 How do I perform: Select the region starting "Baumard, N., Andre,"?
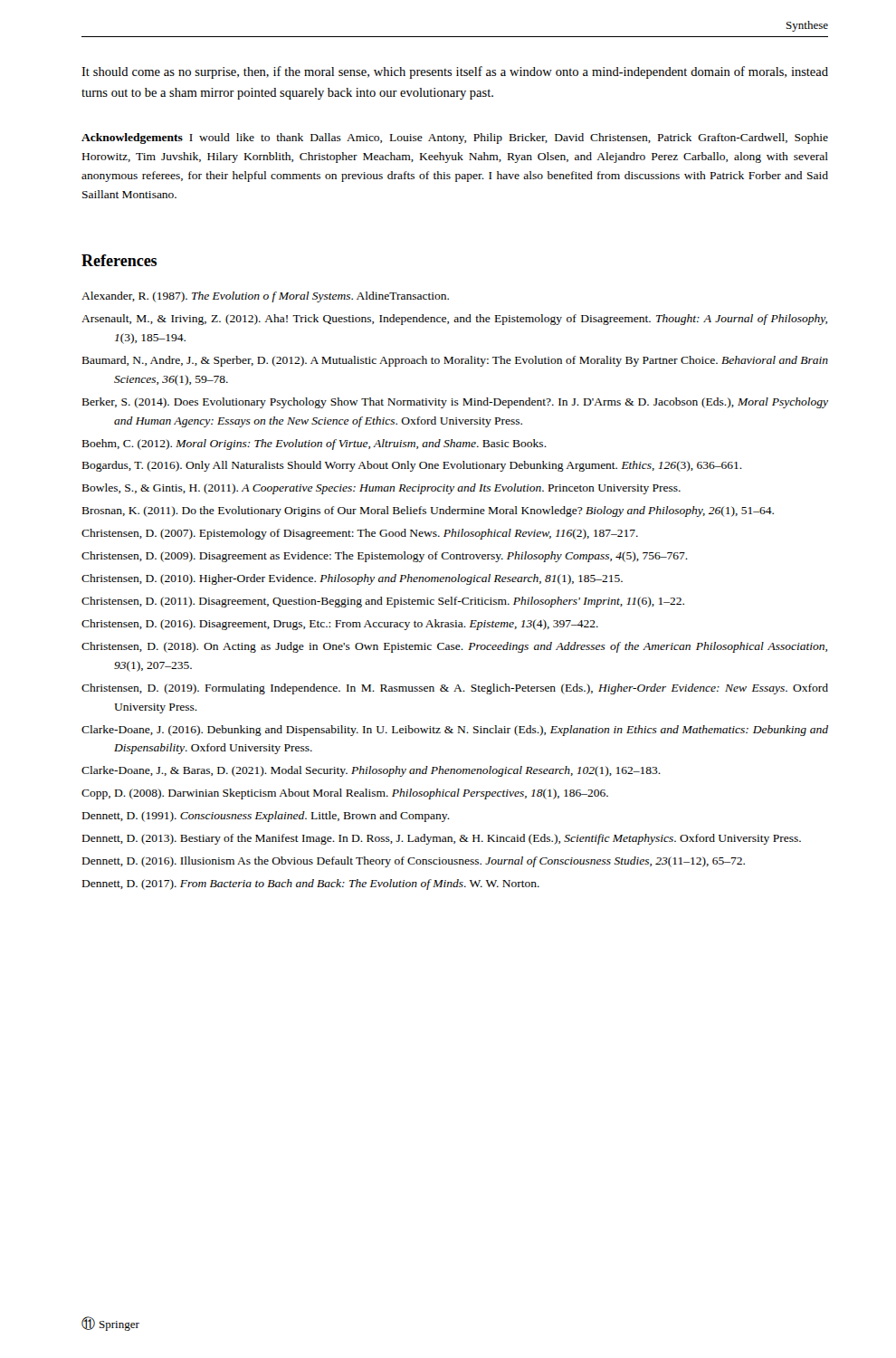(455, 369)
